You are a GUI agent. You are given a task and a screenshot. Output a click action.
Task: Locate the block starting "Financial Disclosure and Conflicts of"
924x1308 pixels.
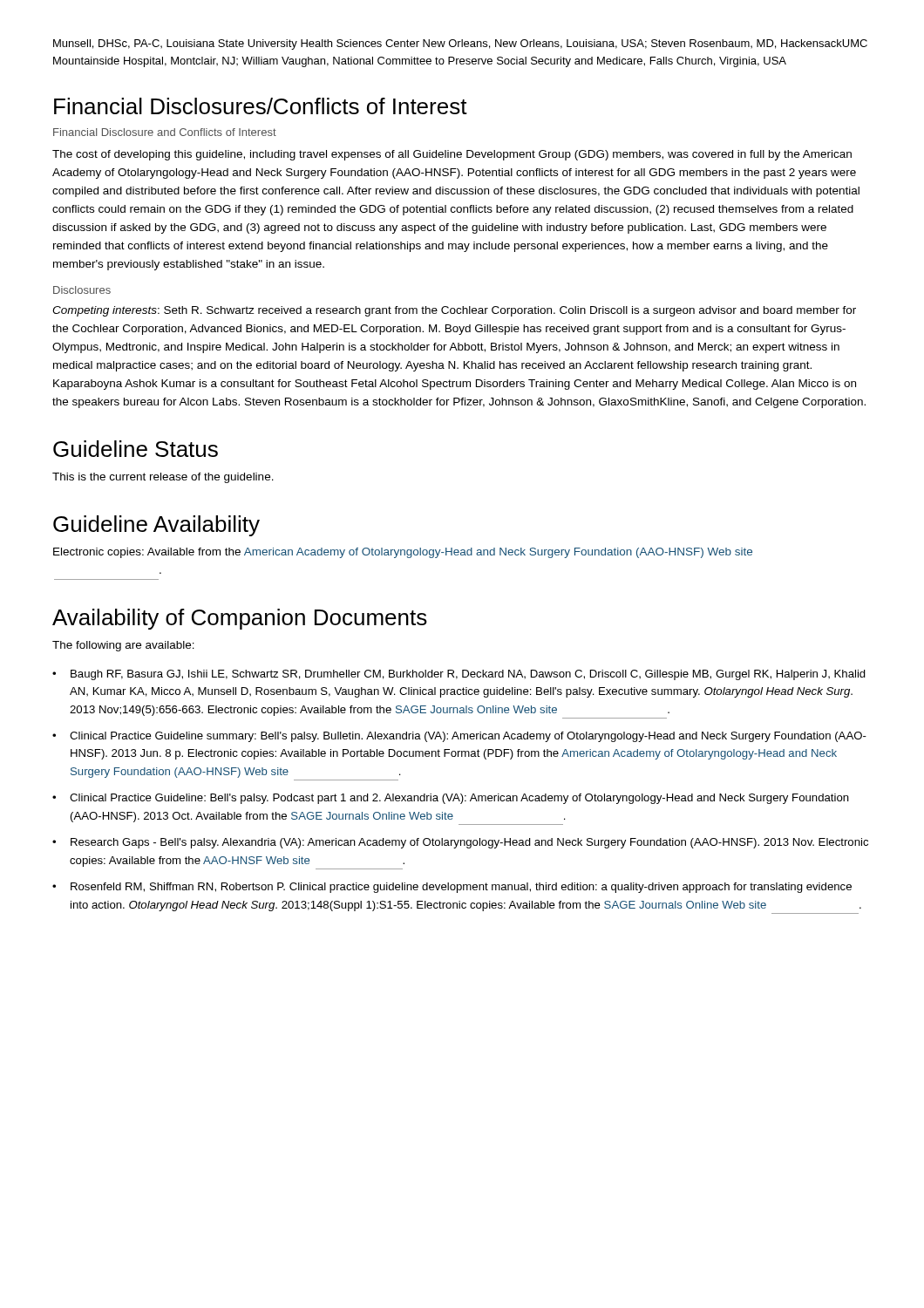(164, 132)
